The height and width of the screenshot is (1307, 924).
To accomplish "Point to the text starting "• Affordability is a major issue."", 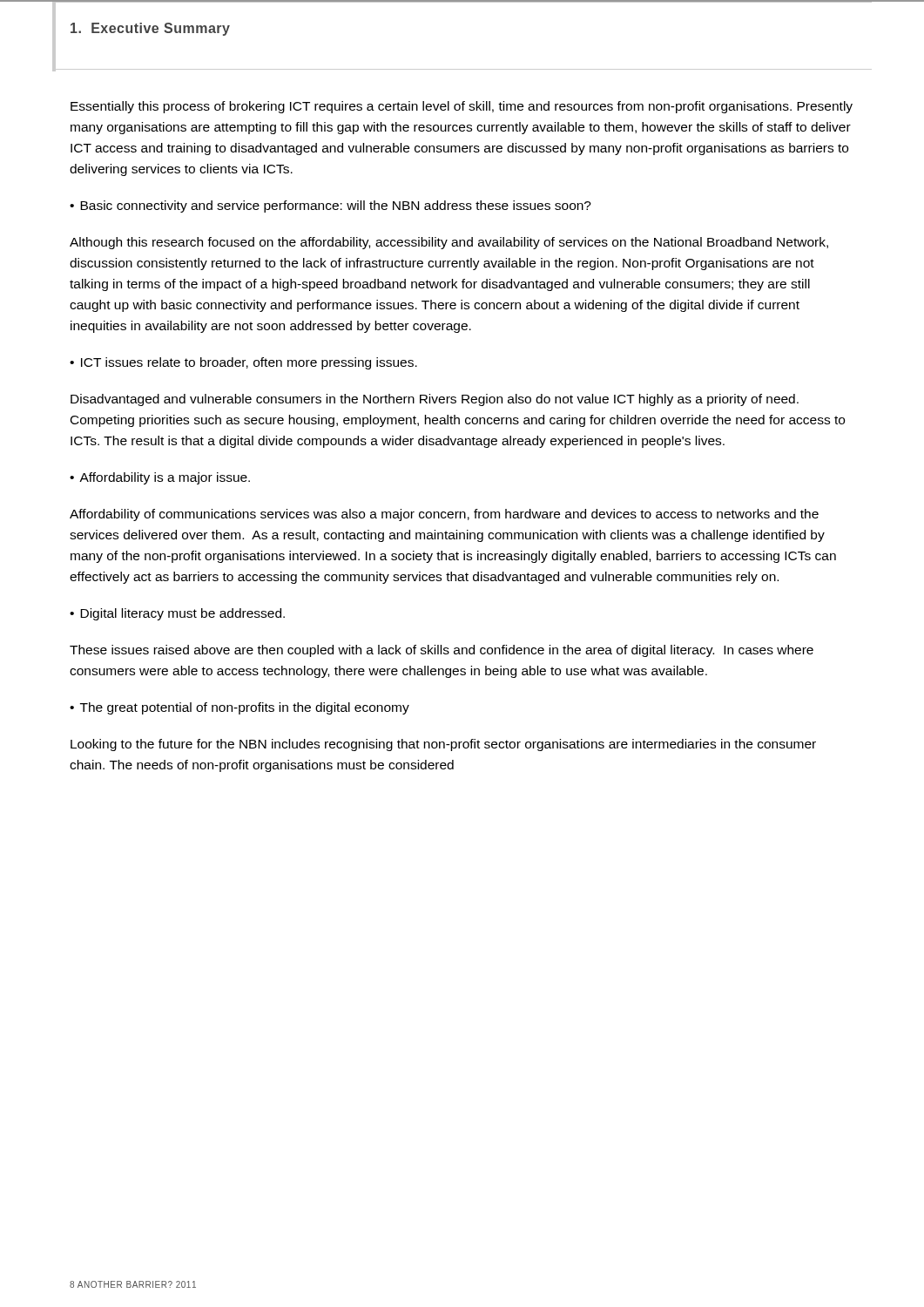I will pyautogui.click(x=160, y=478).
